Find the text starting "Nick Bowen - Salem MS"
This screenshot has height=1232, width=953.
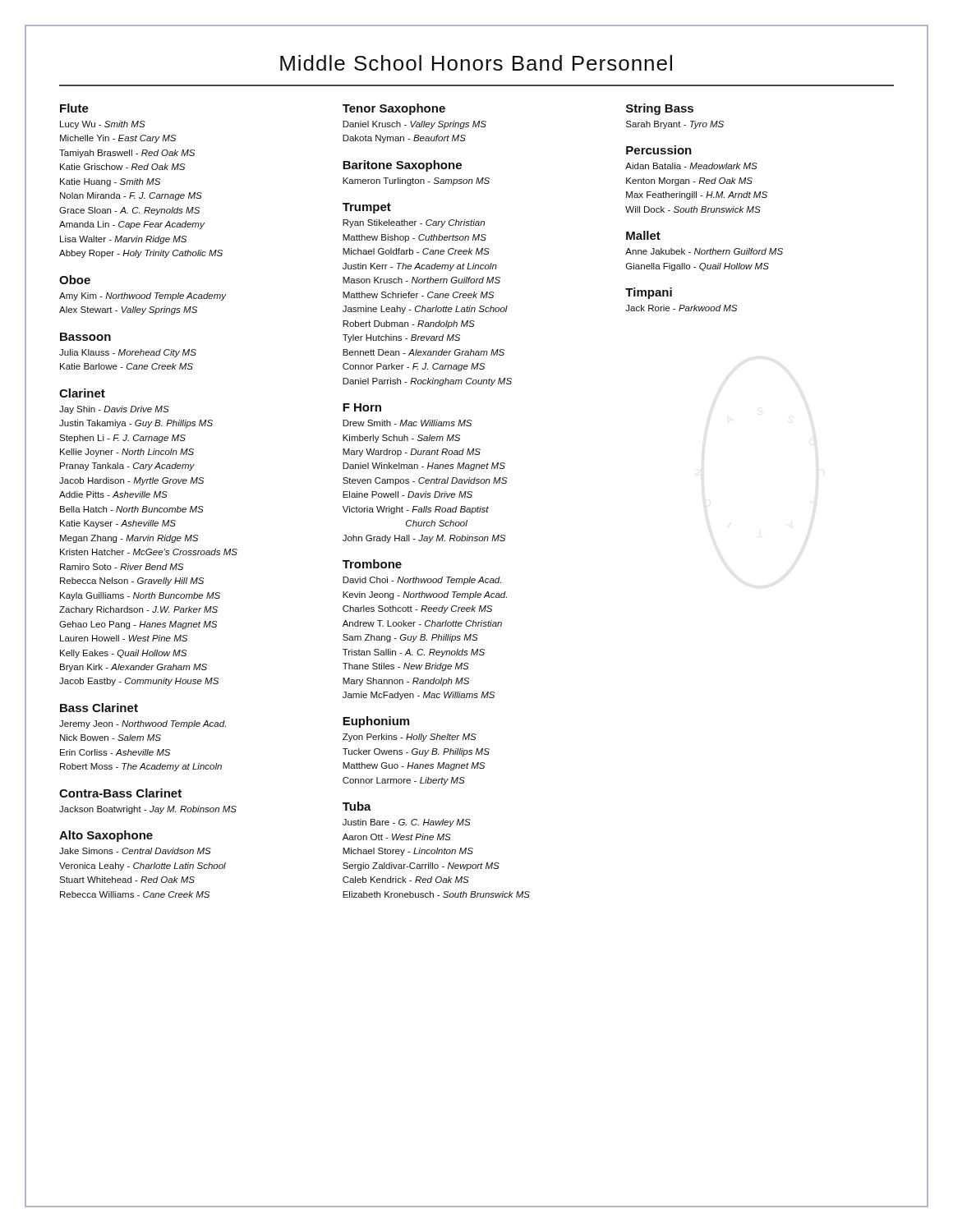(110, 738)
